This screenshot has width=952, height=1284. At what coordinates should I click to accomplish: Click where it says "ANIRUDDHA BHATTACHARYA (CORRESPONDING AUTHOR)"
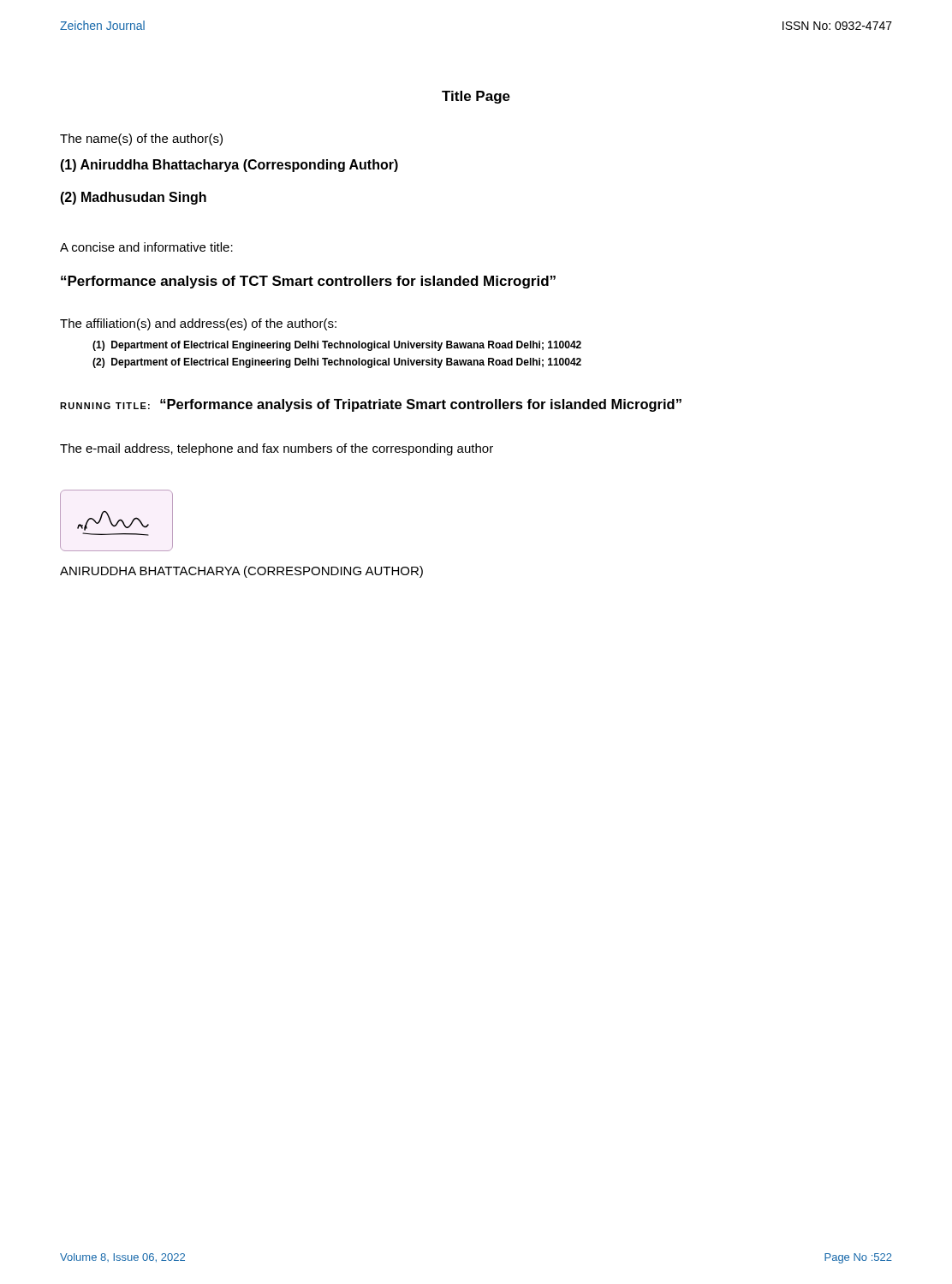(x=242, y=570)
